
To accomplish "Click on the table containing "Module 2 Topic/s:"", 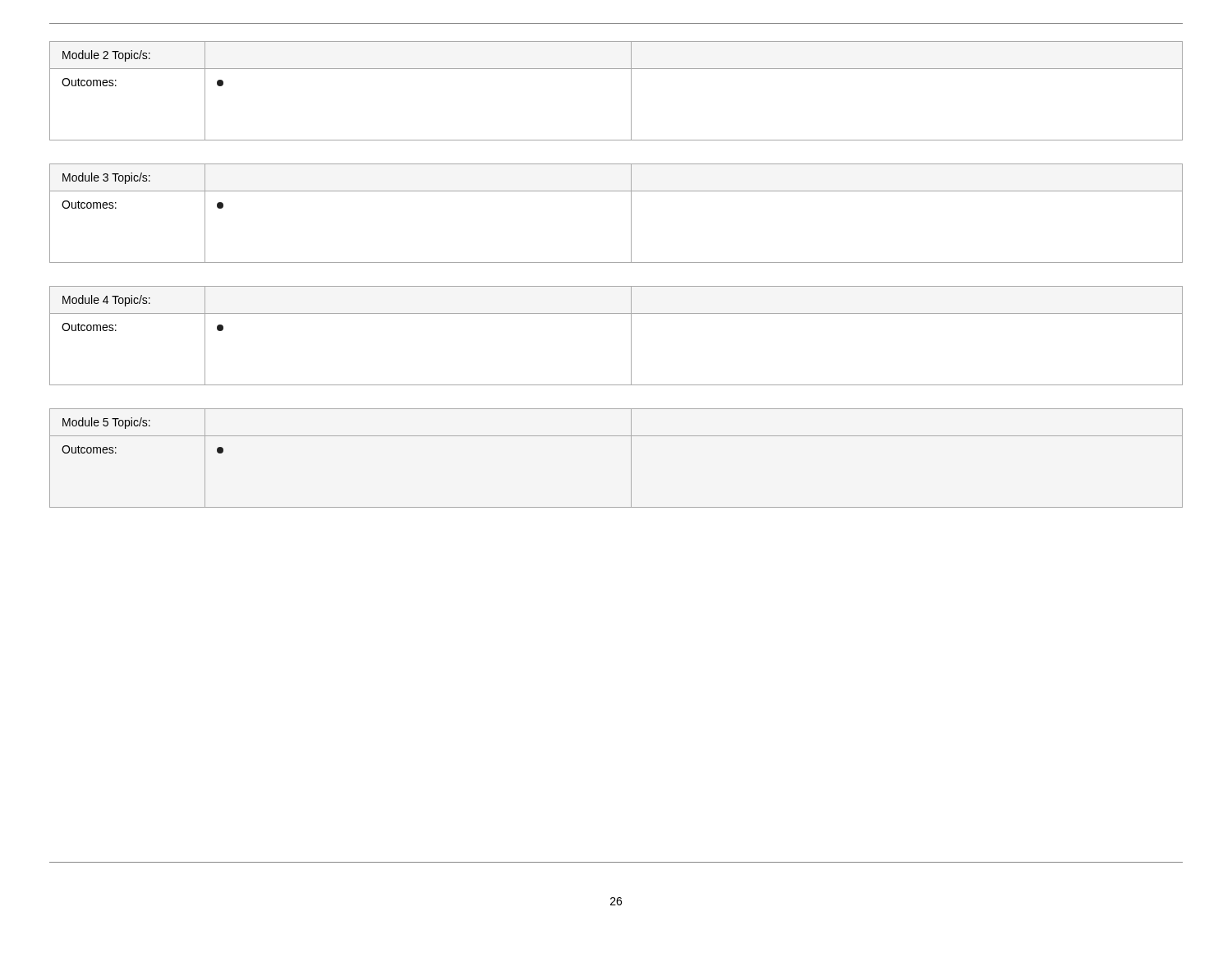I will (x=616, y=91).
